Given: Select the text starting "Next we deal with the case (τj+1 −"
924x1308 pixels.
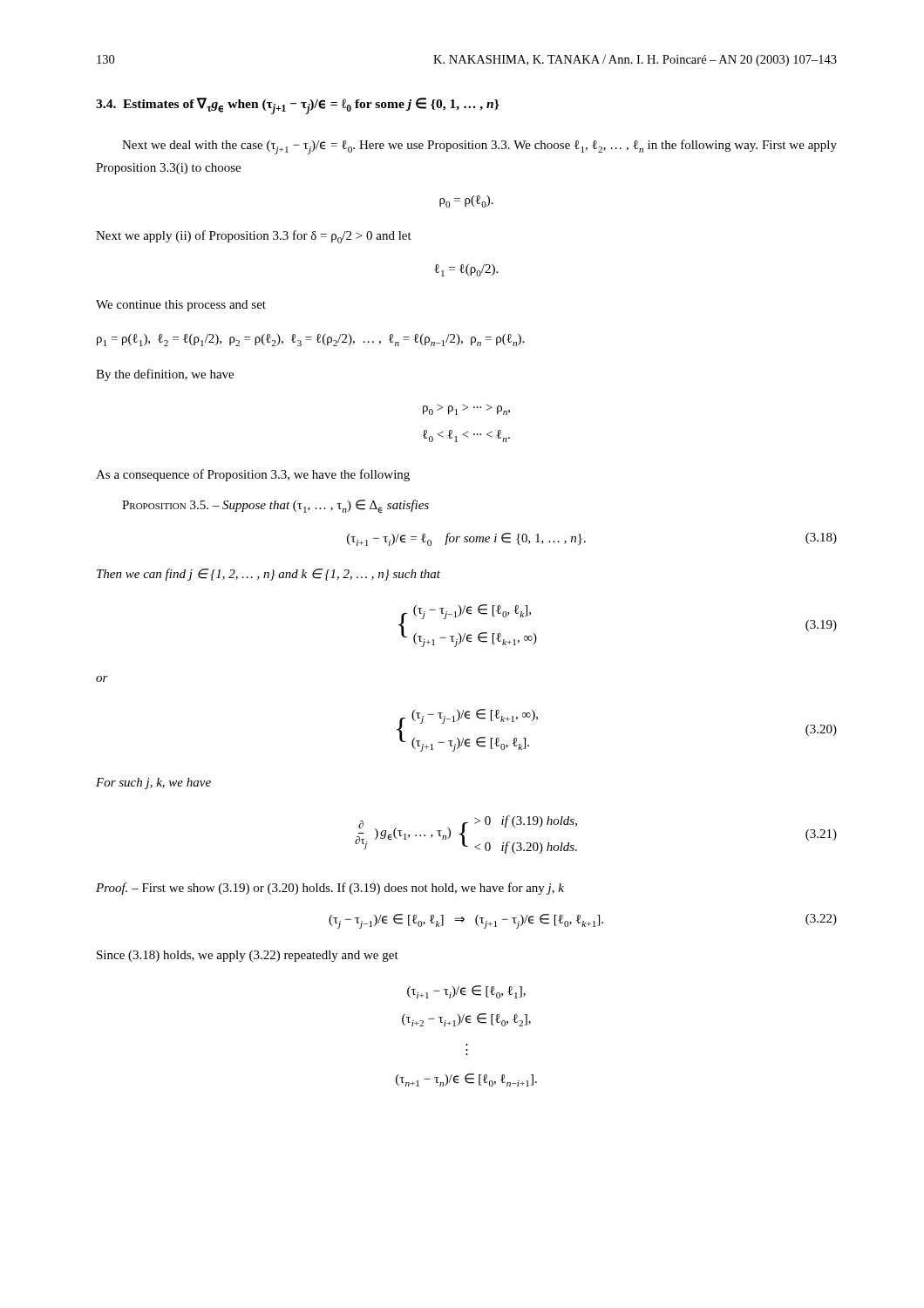Looking at the screenshot, I should point(466,156).
